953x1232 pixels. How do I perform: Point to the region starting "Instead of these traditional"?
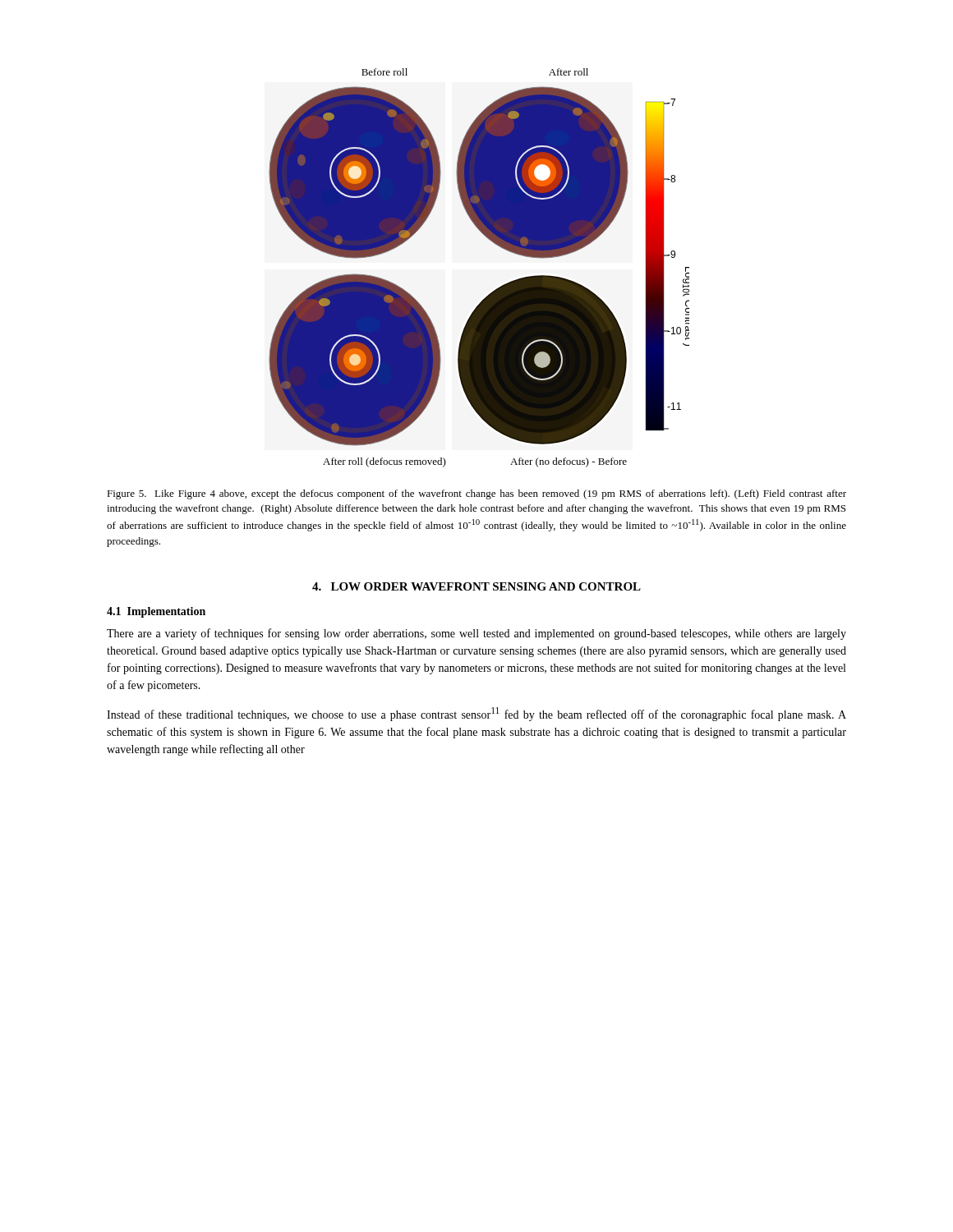click(476, 731)
